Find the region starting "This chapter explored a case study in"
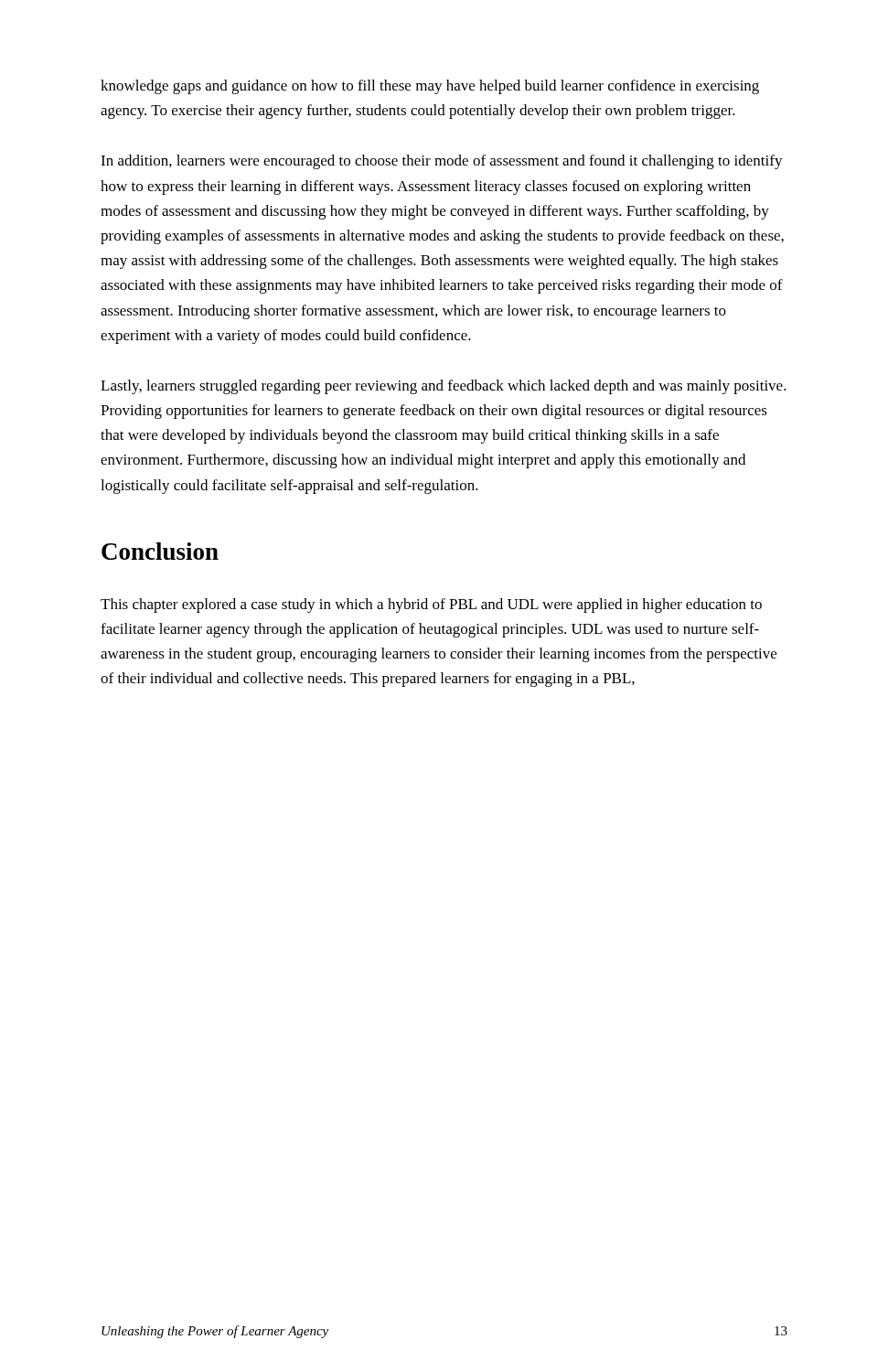 [x=439, y=641]
